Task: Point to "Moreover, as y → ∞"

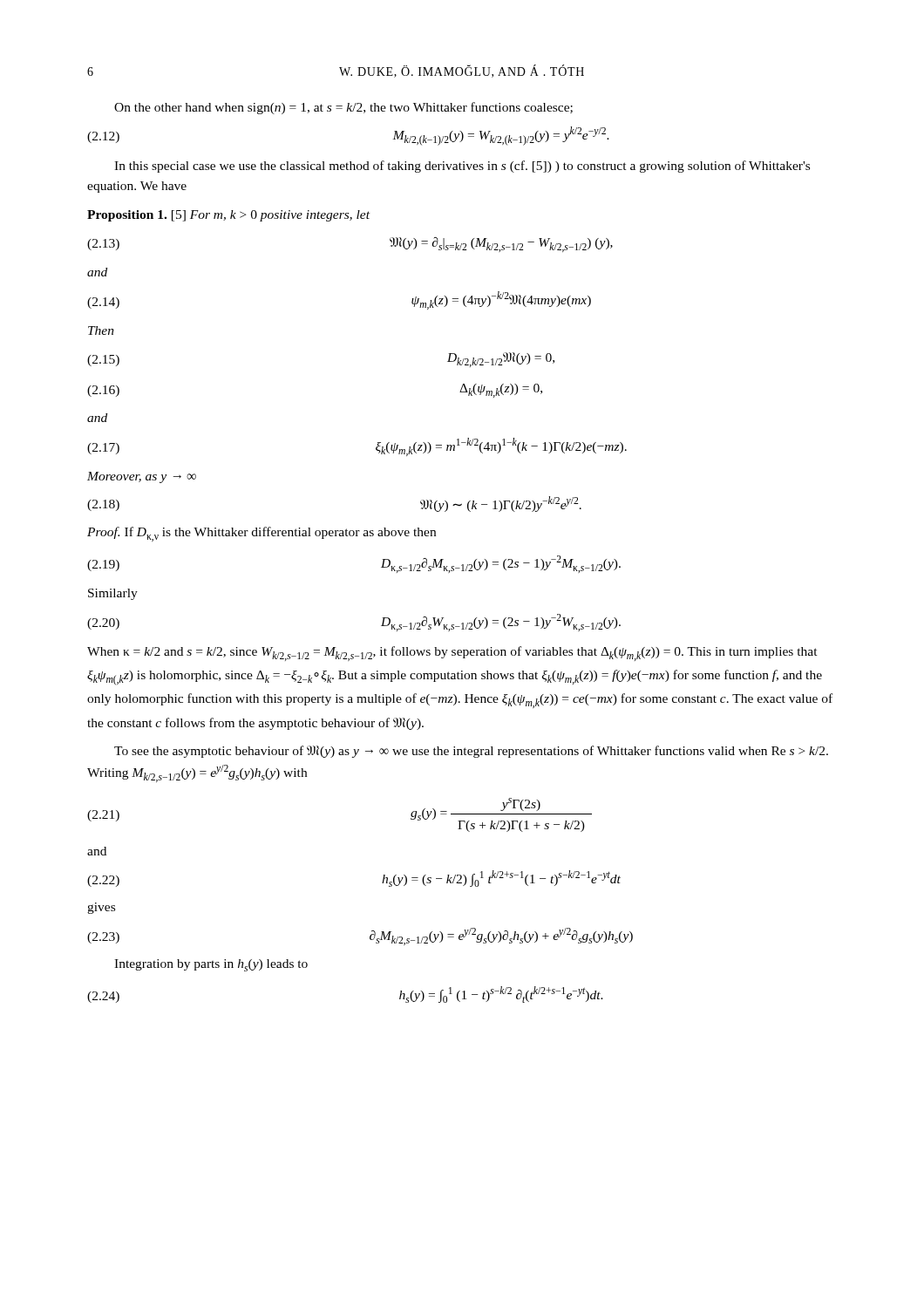Action: tap(142, 476)
